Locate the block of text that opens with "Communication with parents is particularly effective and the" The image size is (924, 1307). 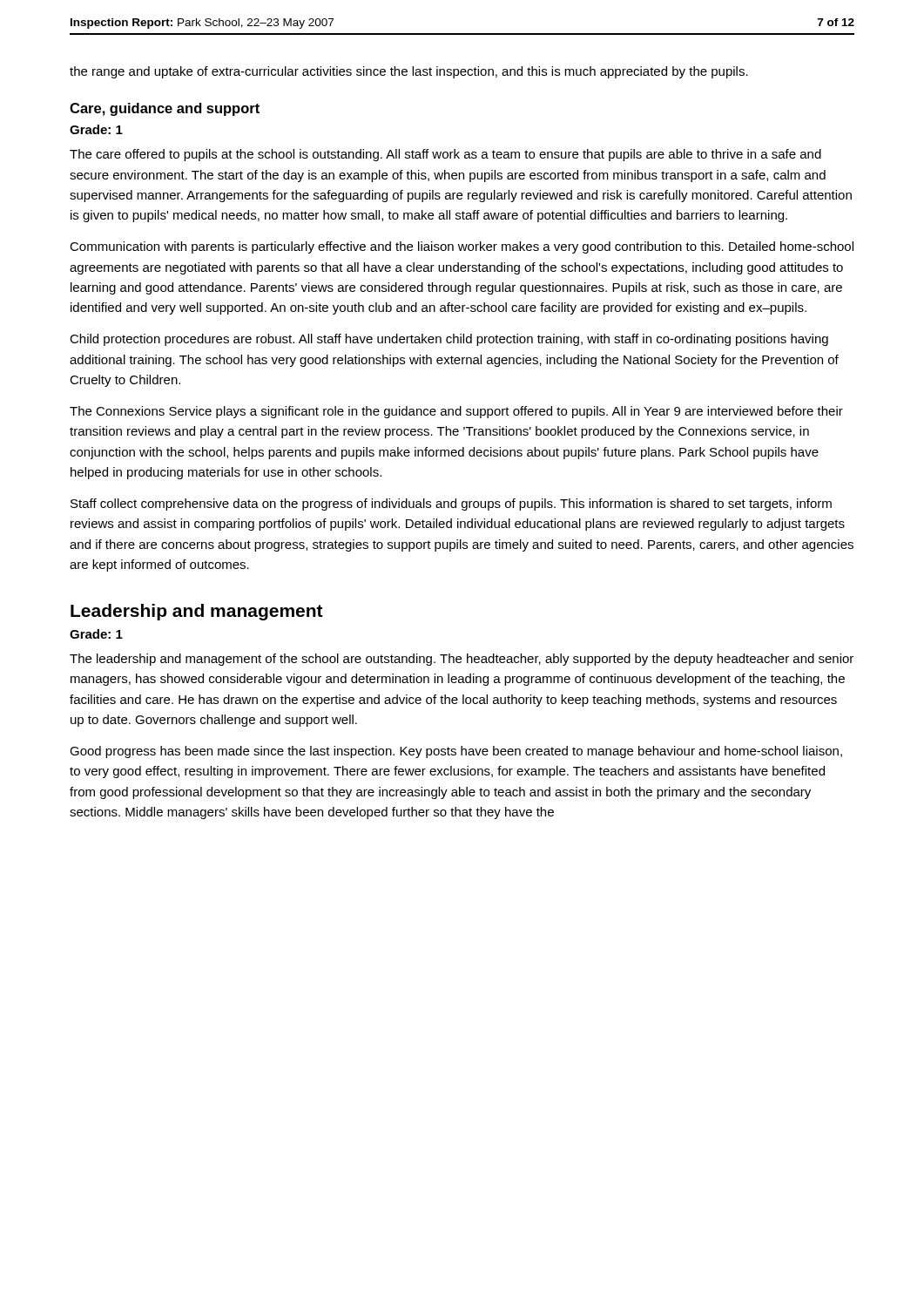point(462,277)
